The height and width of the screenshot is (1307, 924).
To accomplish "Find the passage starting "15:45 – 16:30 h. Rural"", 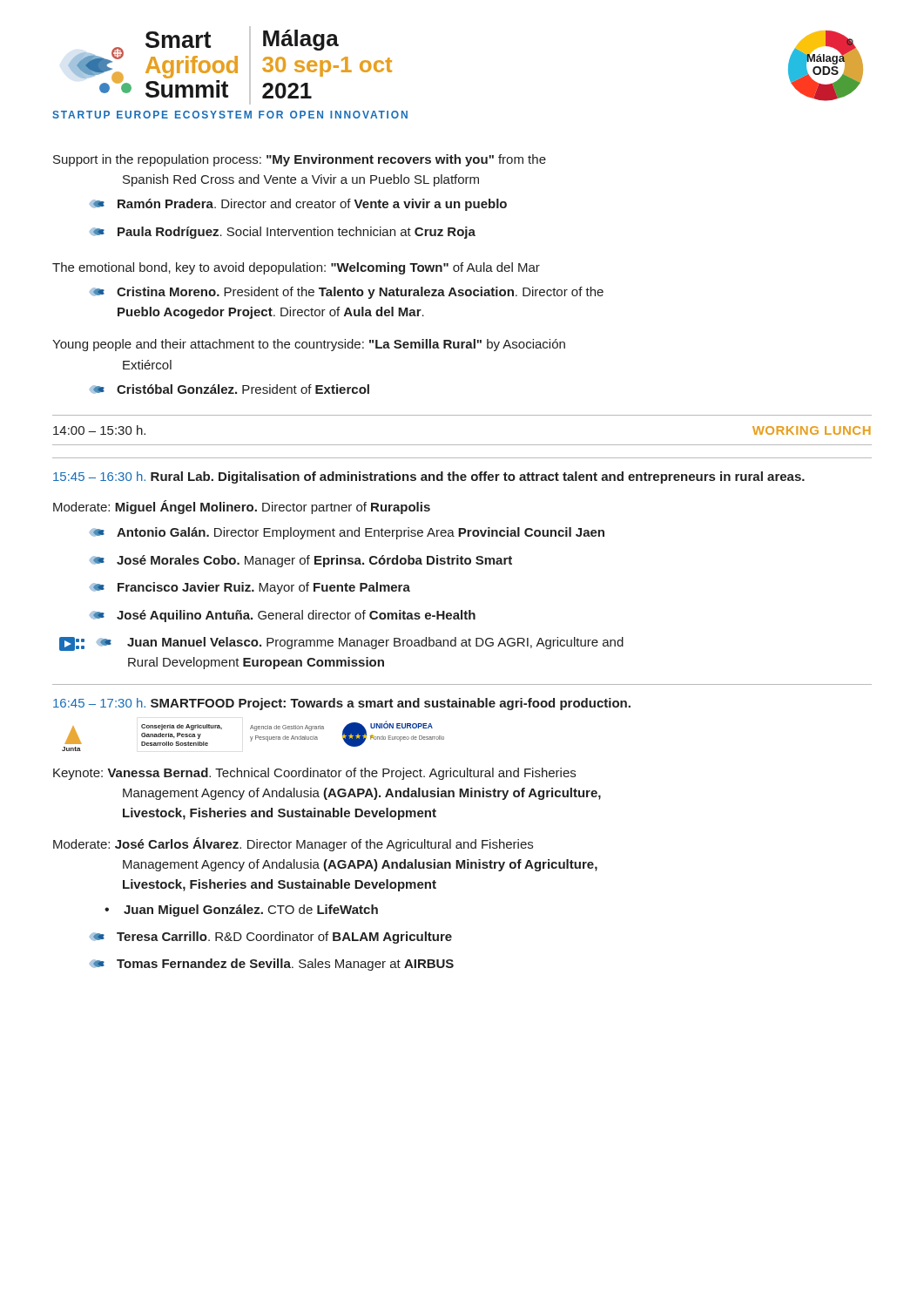I will (429, 477).
